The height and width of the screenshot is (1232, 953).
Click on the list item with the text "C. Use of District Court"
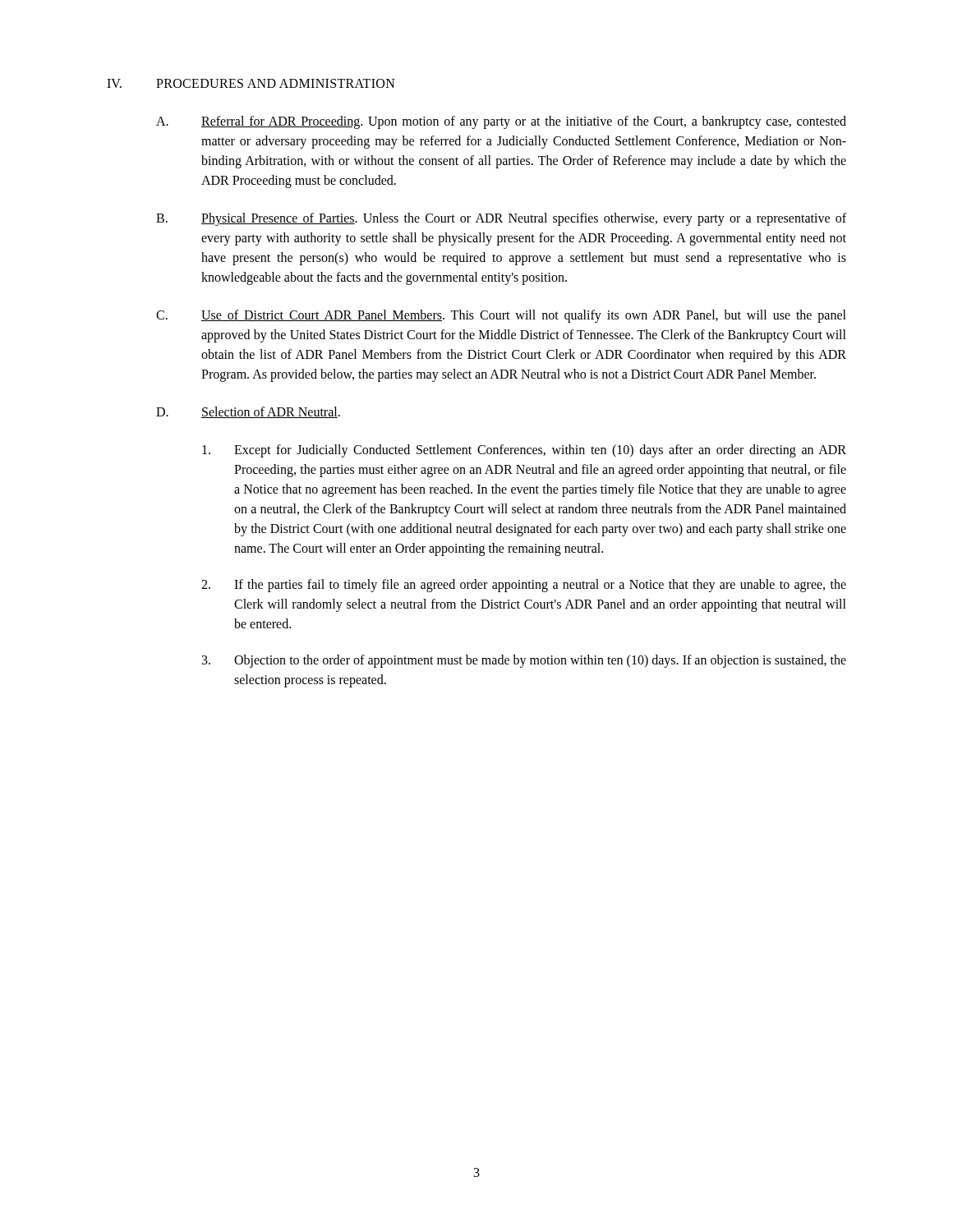[x=501, y=345]
